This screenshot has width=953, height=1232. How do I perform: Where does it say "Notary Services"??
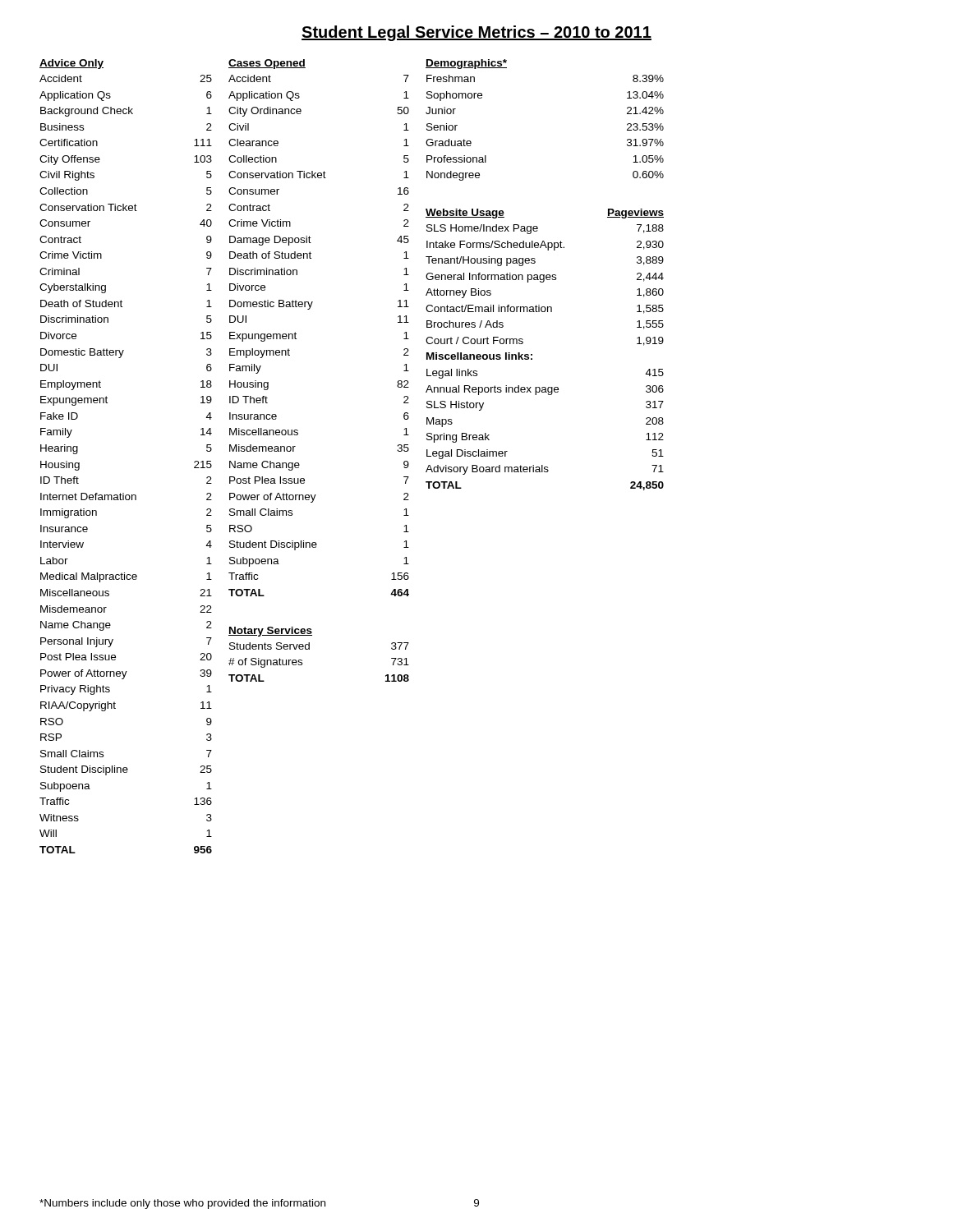pos(270,630)
